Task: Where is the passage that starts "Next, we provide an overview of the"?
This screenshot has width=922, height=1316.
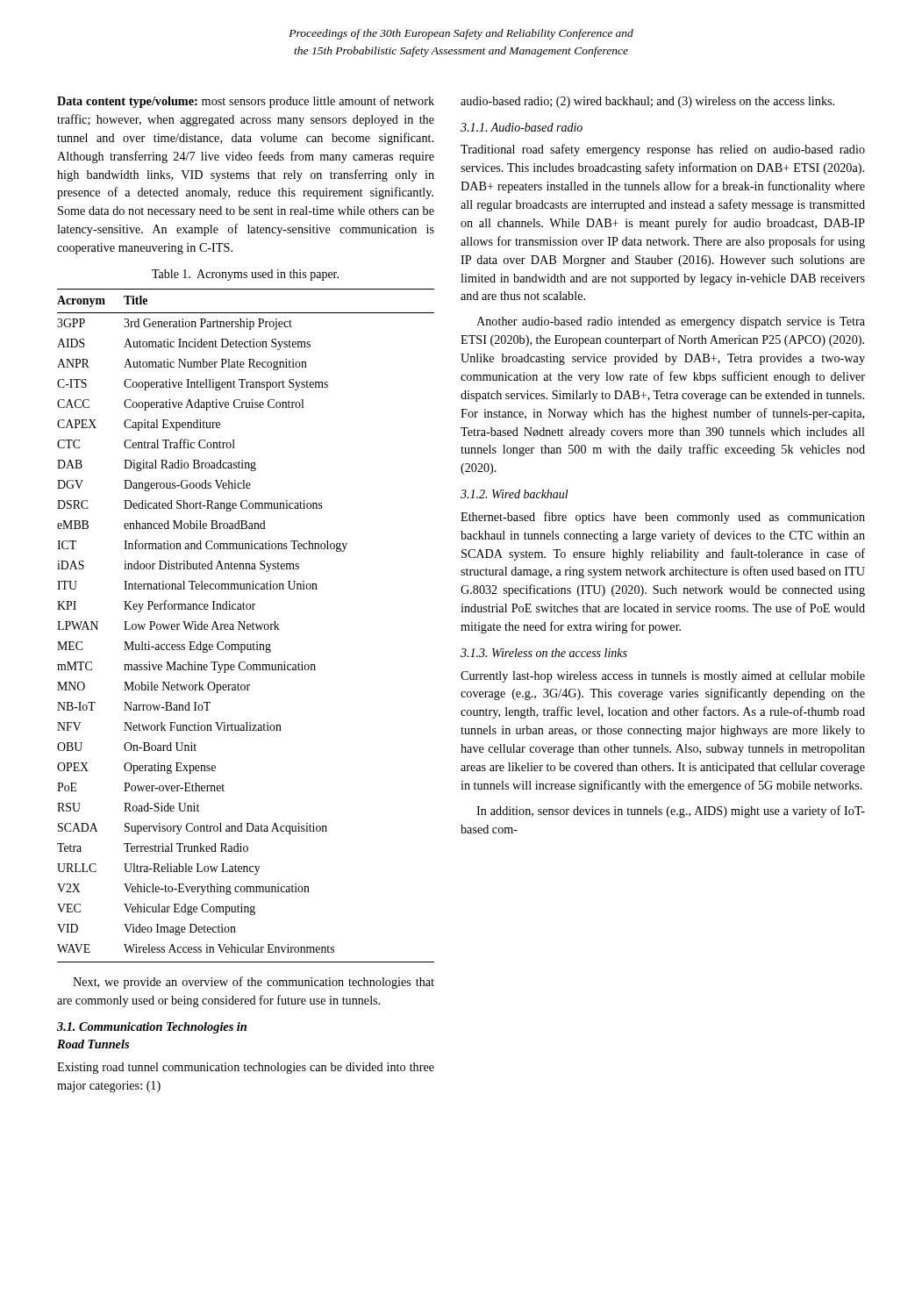Action: click(x=246, y=991)
